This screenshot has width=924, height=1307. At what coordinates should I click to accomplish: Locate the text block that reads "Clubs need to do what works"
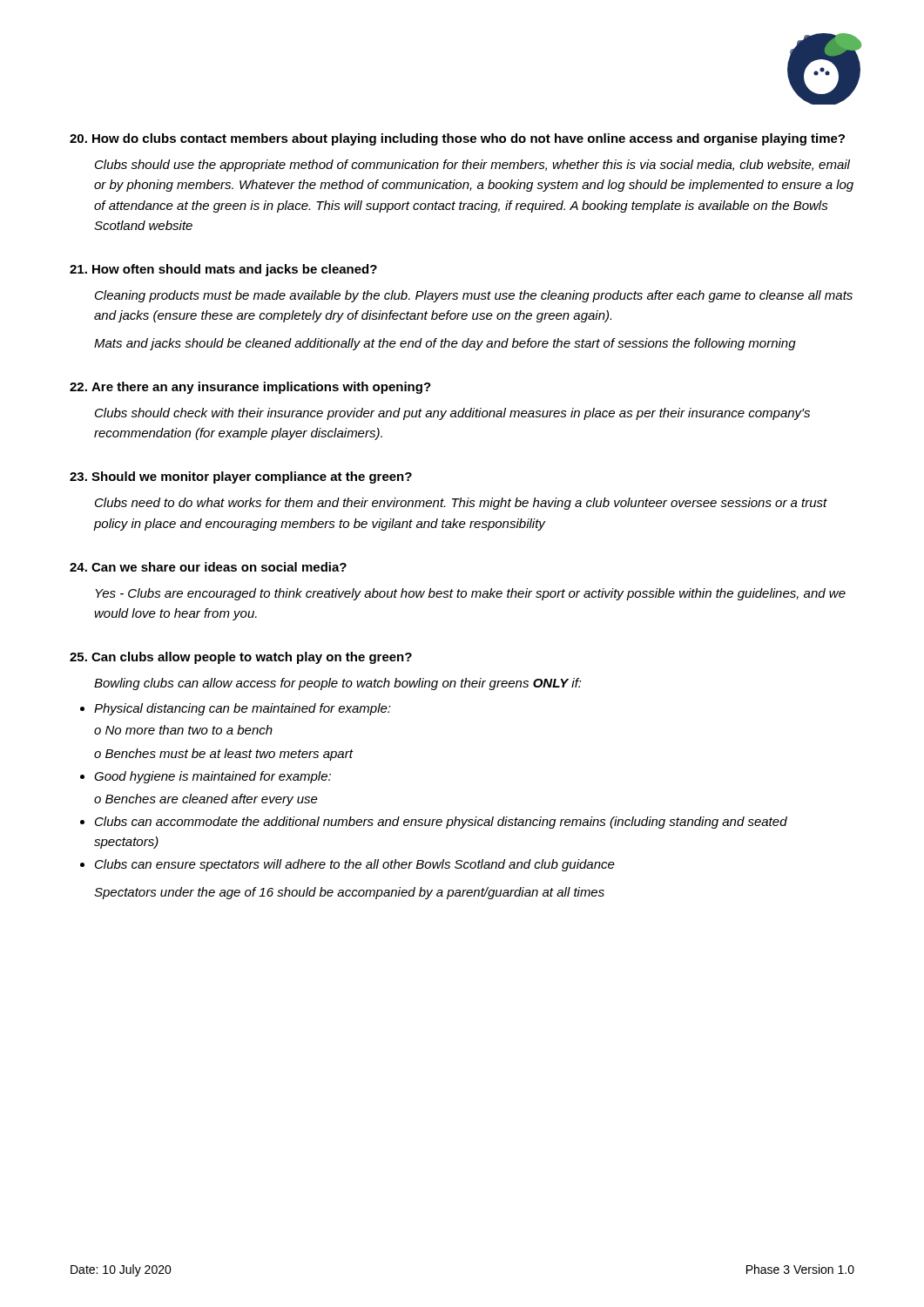click(x=460, y=513)
